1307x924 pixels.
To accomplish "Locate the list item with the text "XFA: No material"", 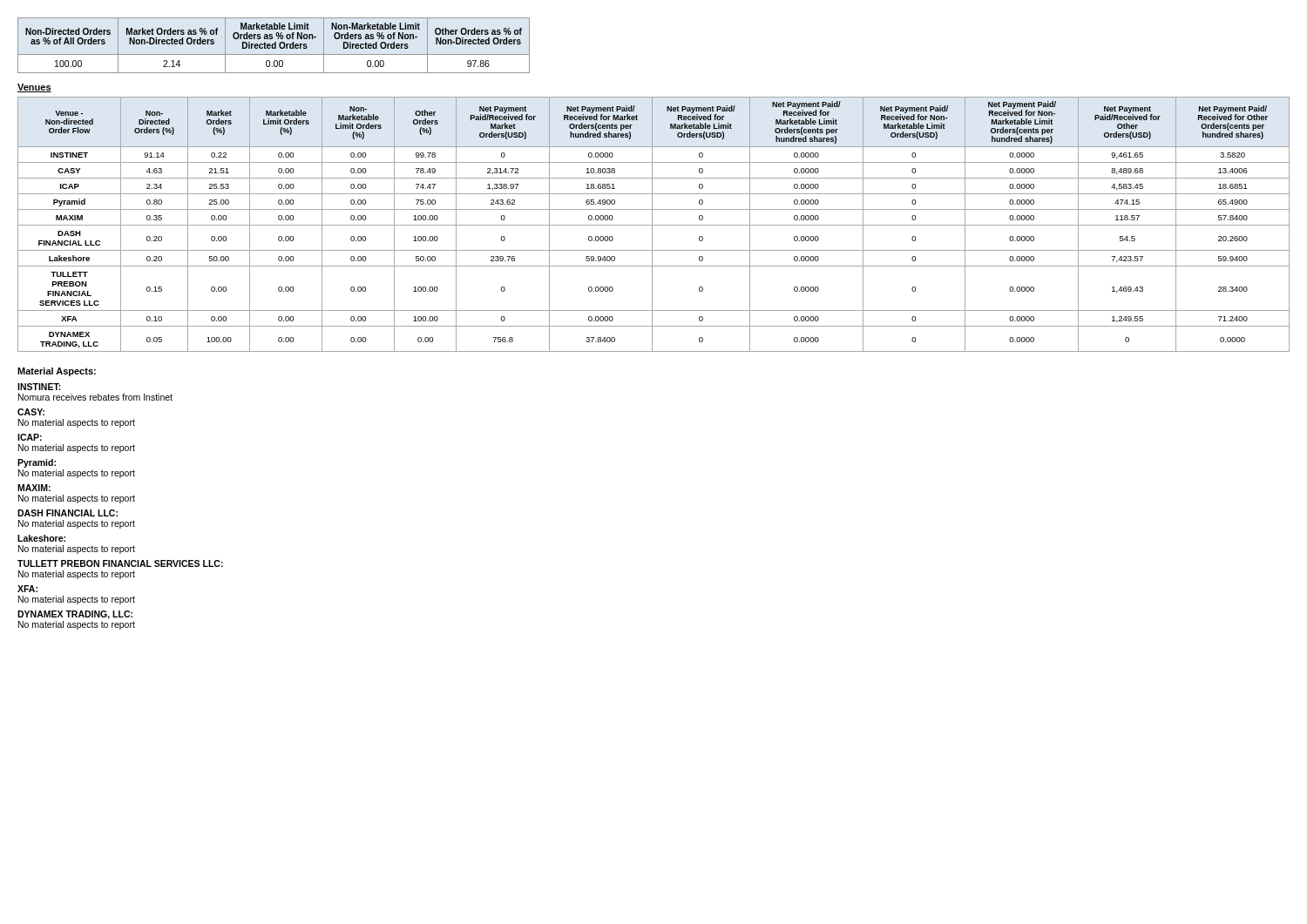I will tap(27, 589).
